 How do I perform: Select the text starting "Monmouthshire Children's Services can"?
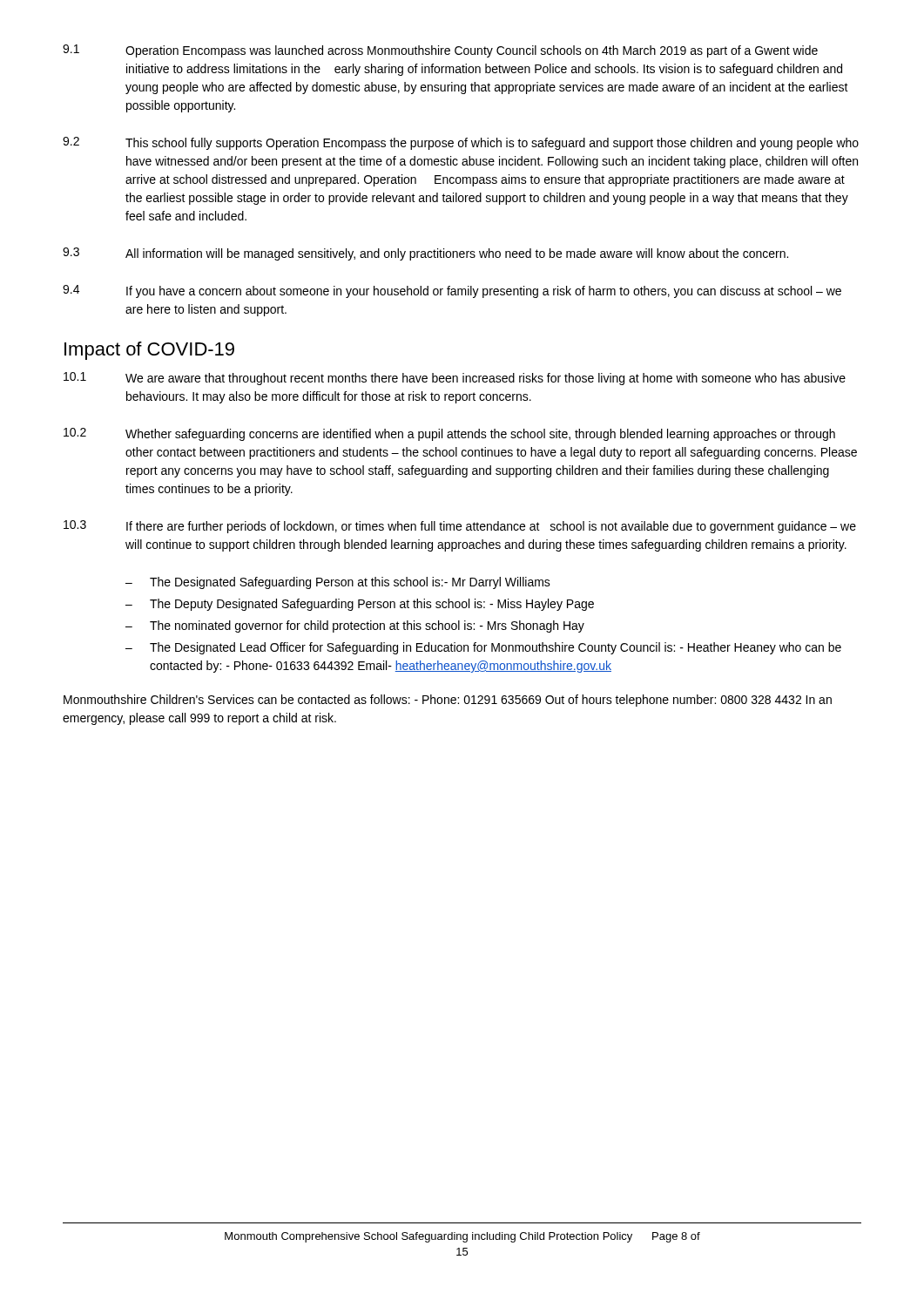pyautogui.click(x=462, y=709)
